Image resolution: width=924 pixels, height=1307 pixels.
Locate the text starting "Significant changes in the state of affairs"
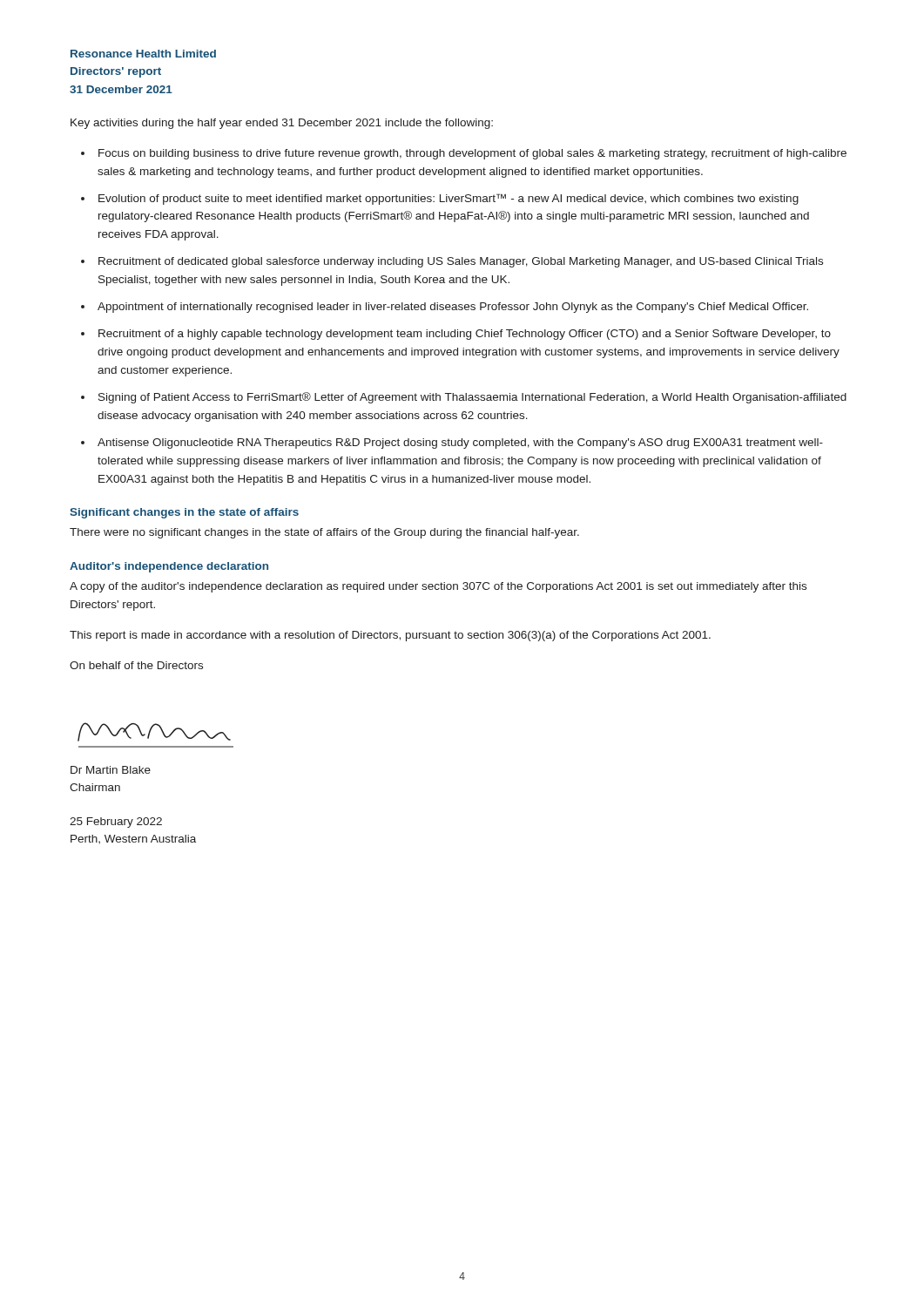[x=184, y=512]
